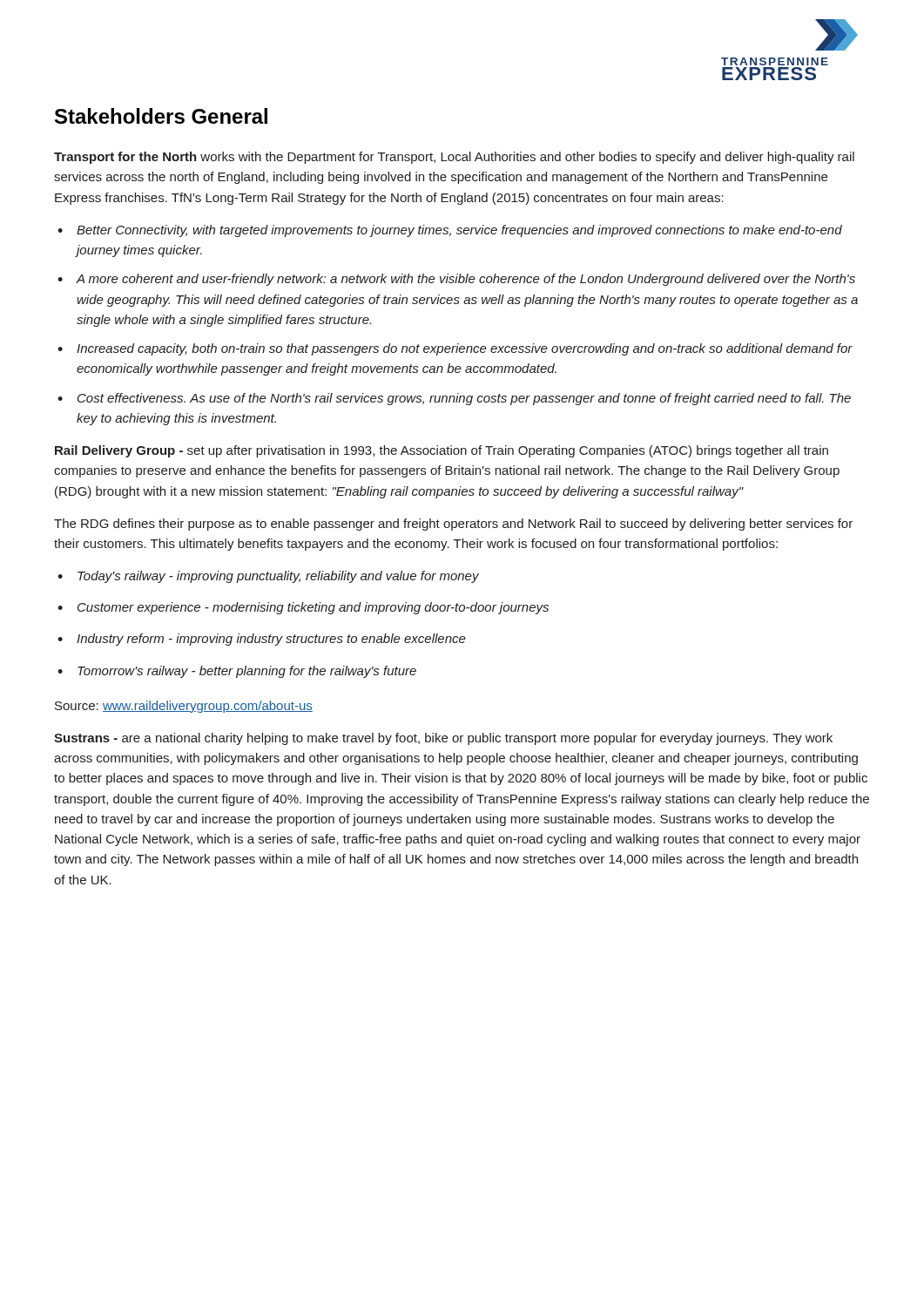Locate the region starting "• Better Connectivity, with targeted improvements to journey"
The height and width of the screenshot is (1307, 924).
(x=462, y=240)
